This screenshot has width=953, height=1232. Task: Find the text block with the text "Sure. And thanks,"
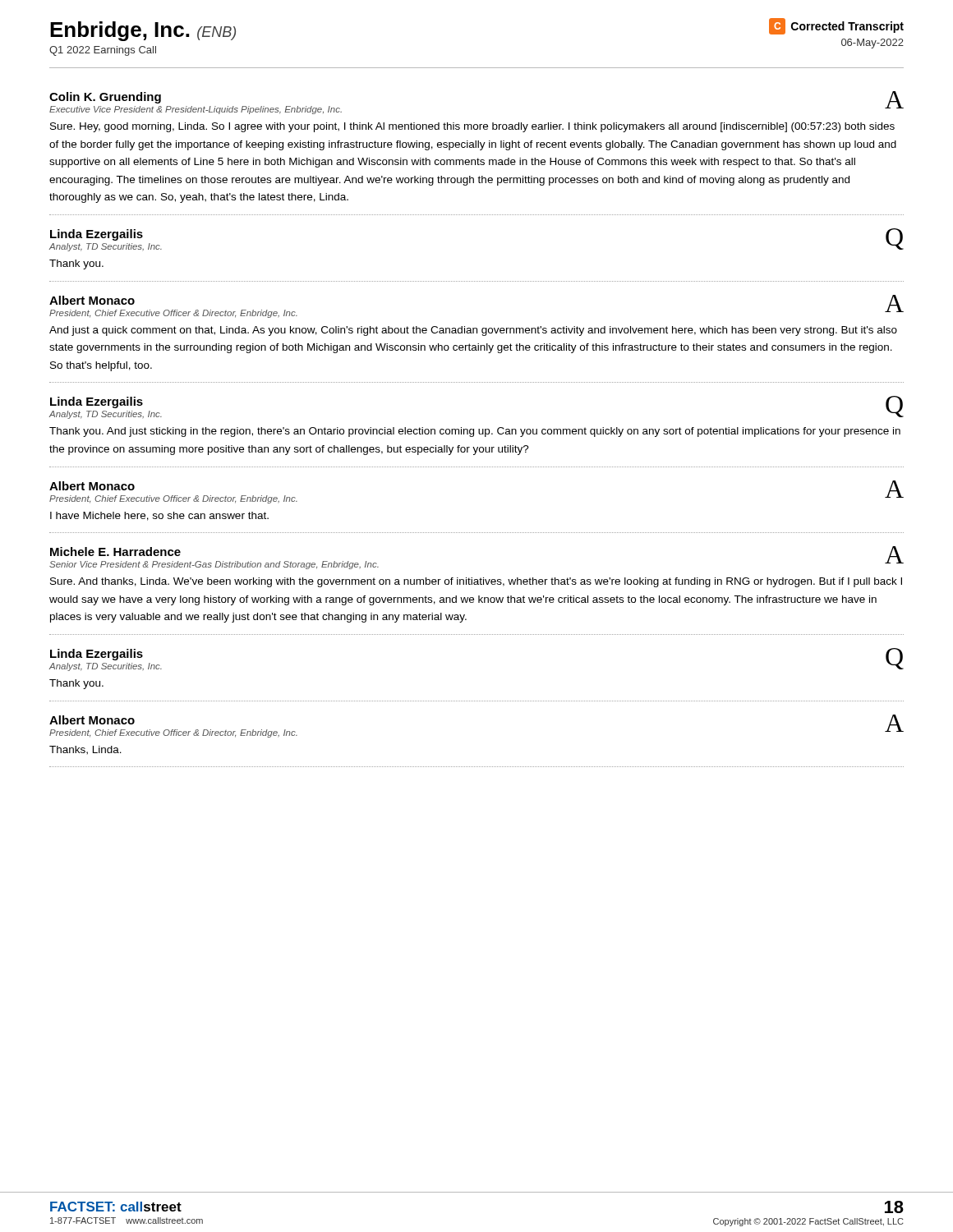click(476, 599)
